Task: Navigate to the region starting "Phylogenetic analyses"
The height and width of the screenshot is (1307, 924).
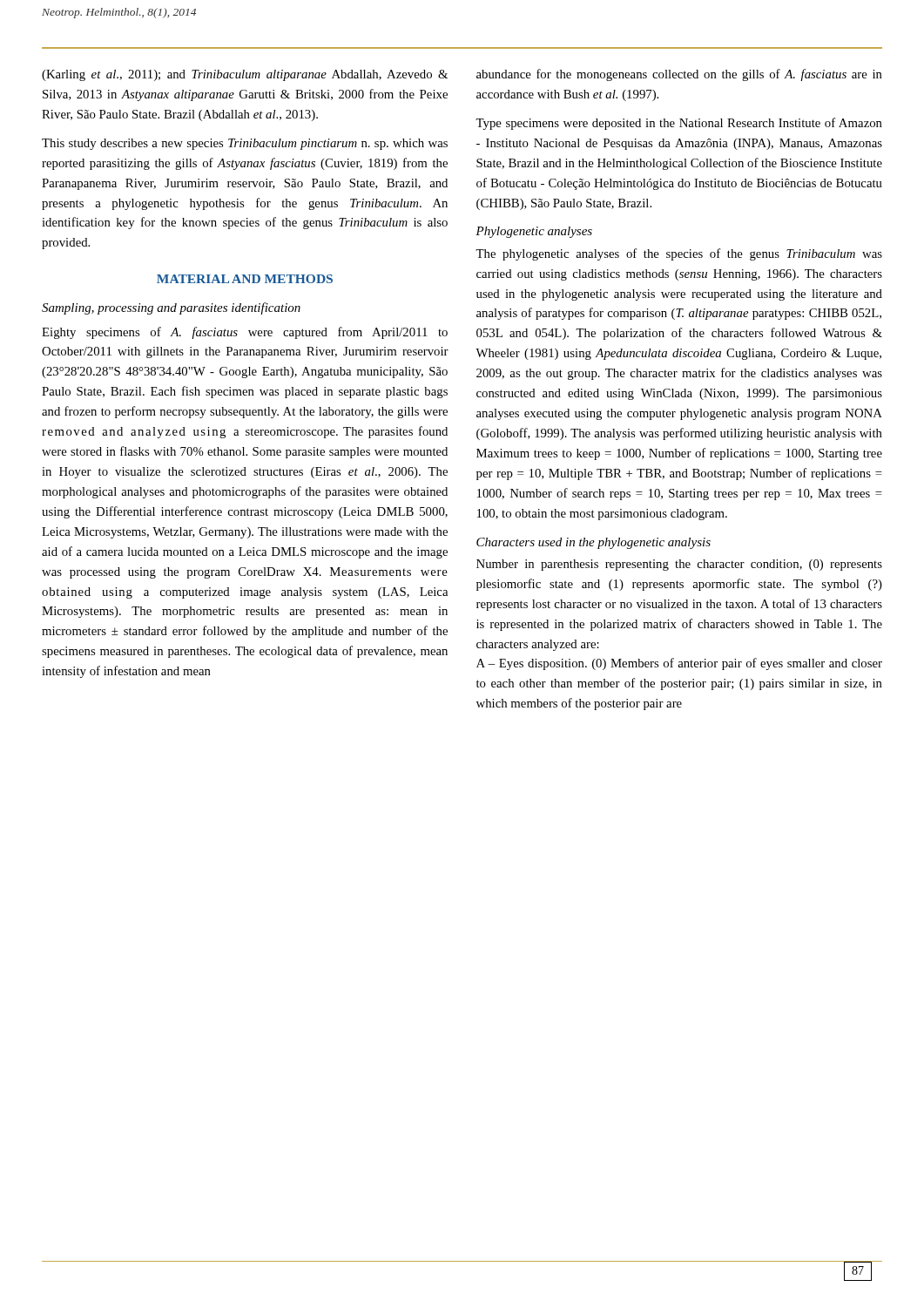Action: click(x=534, y=231)
